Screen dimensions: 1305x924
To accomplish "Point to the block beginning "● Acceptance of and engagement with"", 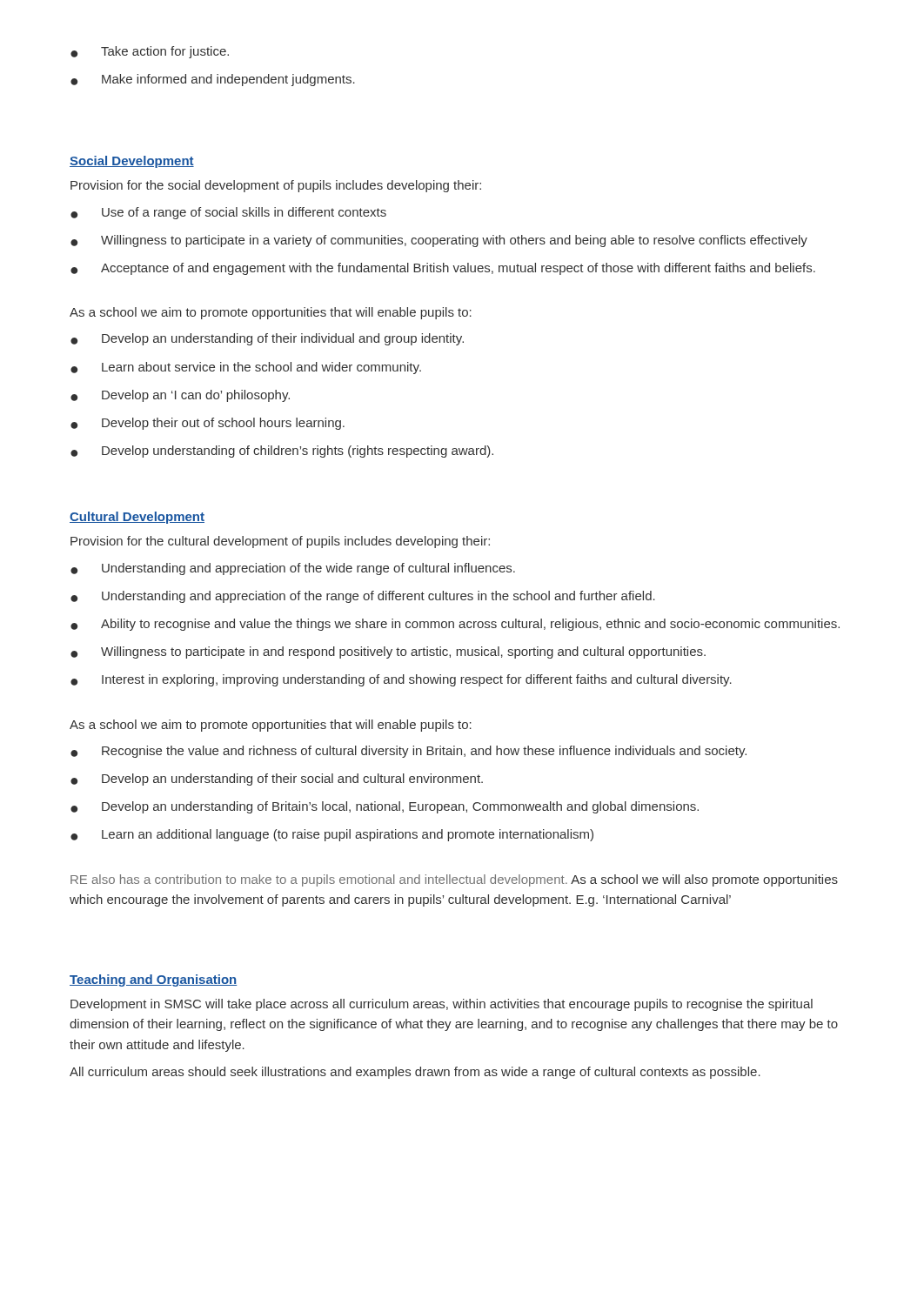I will (462, 270).
